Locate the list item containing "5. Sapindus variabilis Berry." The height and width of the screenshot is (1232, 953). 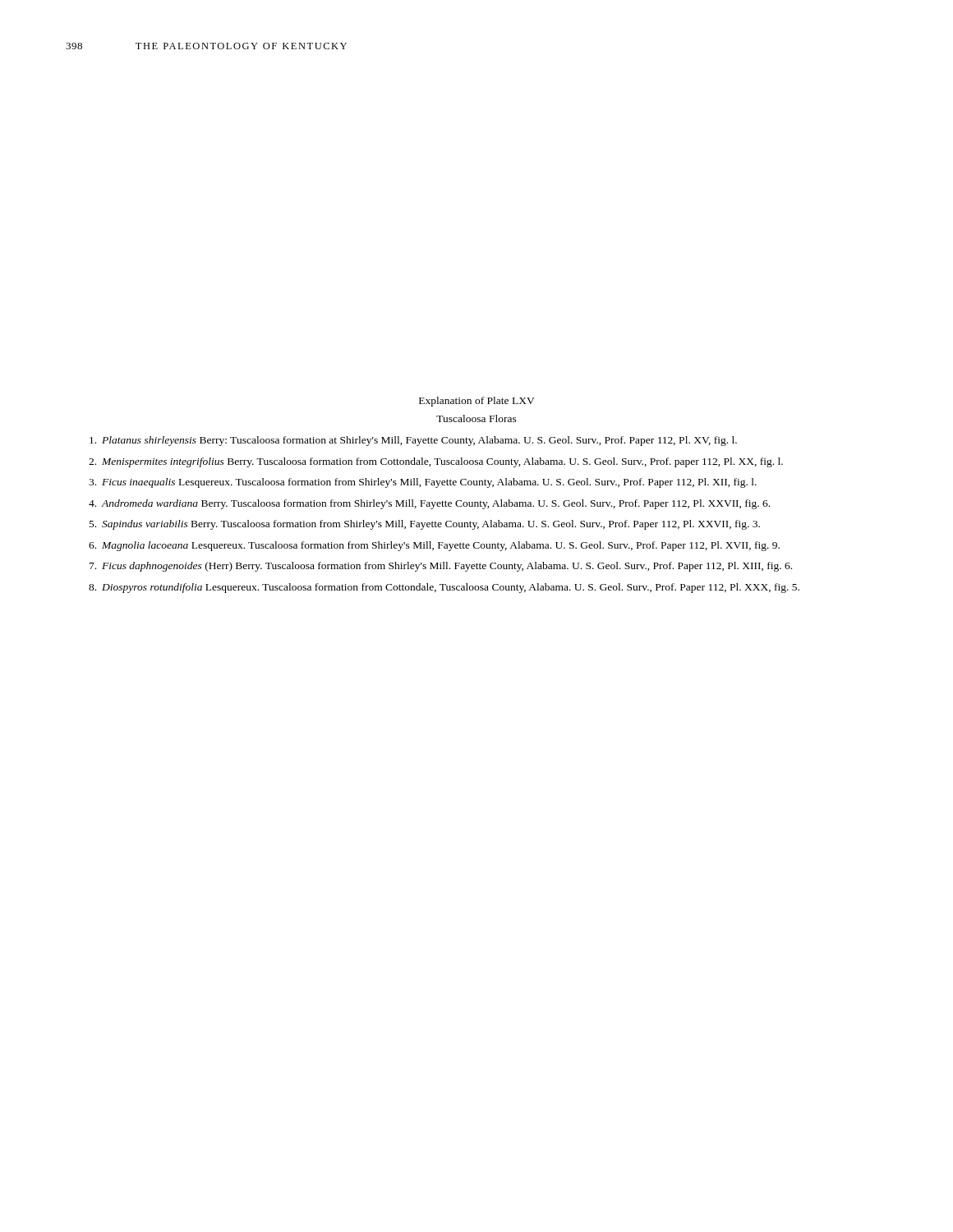pos(435,524)
